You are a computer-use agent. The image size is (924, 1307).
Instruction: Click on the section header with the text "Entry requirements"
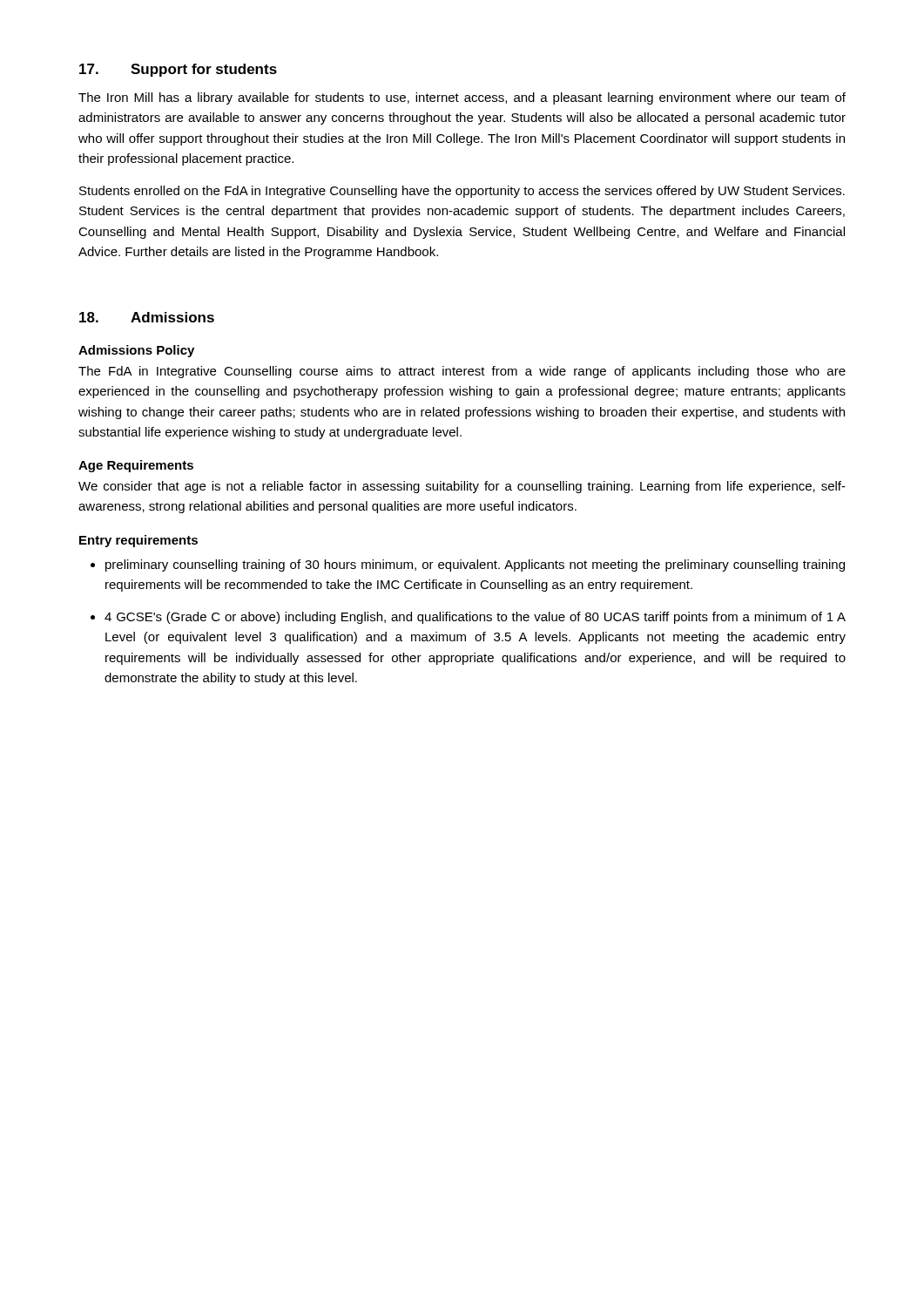coord(138,539)
